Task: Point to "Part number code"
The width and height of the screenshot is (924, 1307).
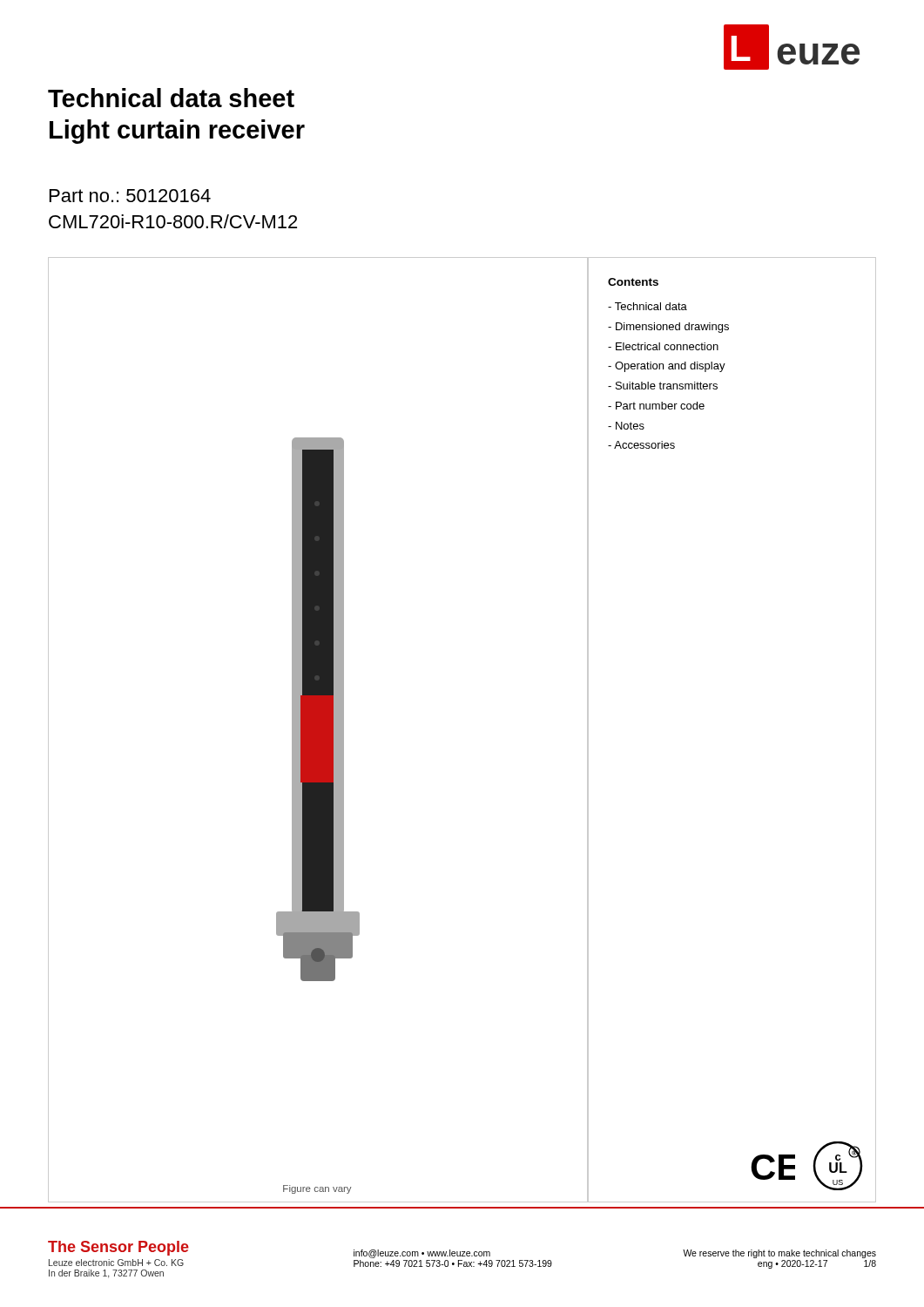Action: pyautogui.click(x=656, y=405)
